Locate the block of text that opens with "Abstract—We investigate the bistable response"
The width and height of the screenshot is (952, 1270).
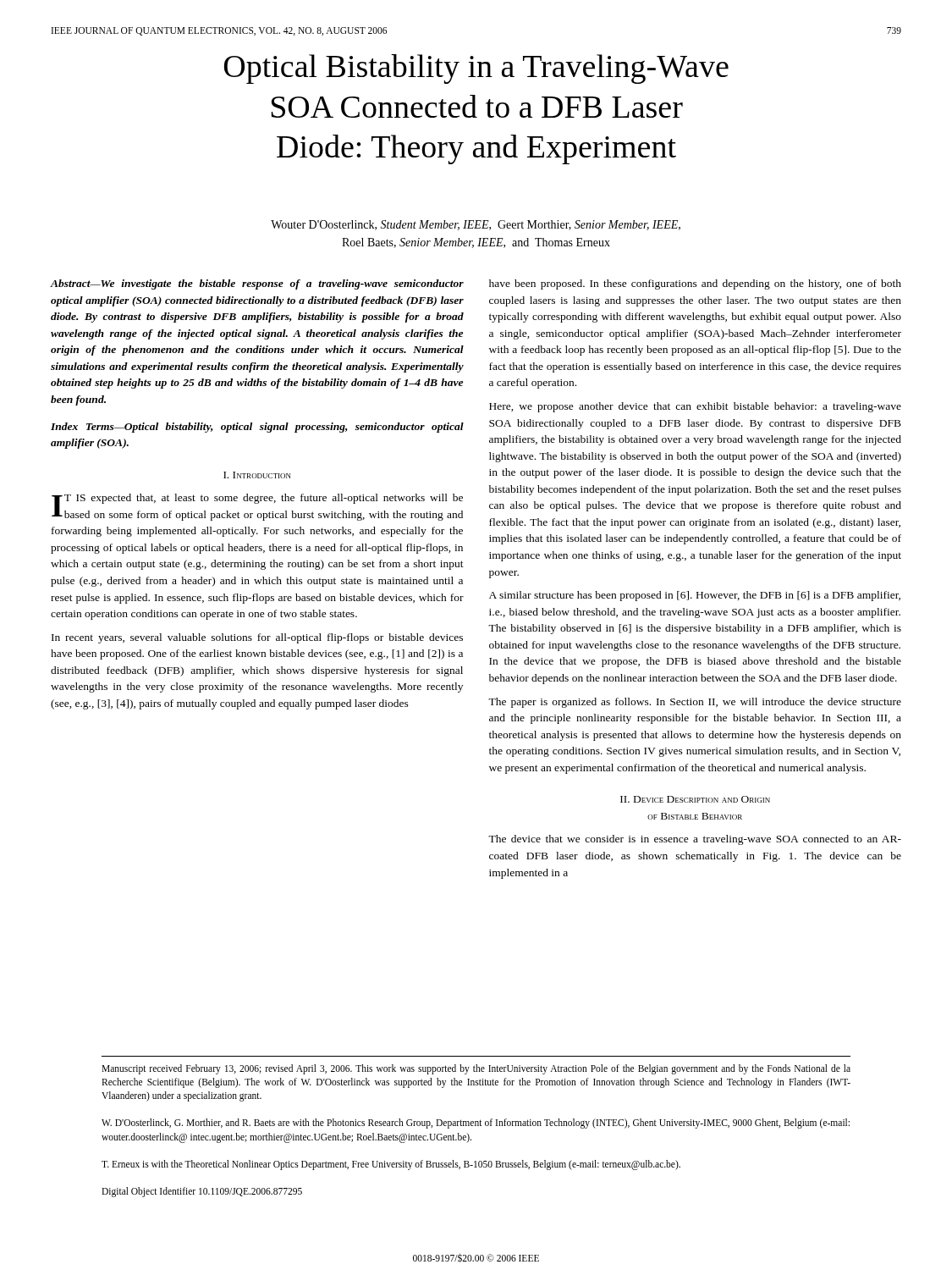pyautogui.click(x=257, y=341)
